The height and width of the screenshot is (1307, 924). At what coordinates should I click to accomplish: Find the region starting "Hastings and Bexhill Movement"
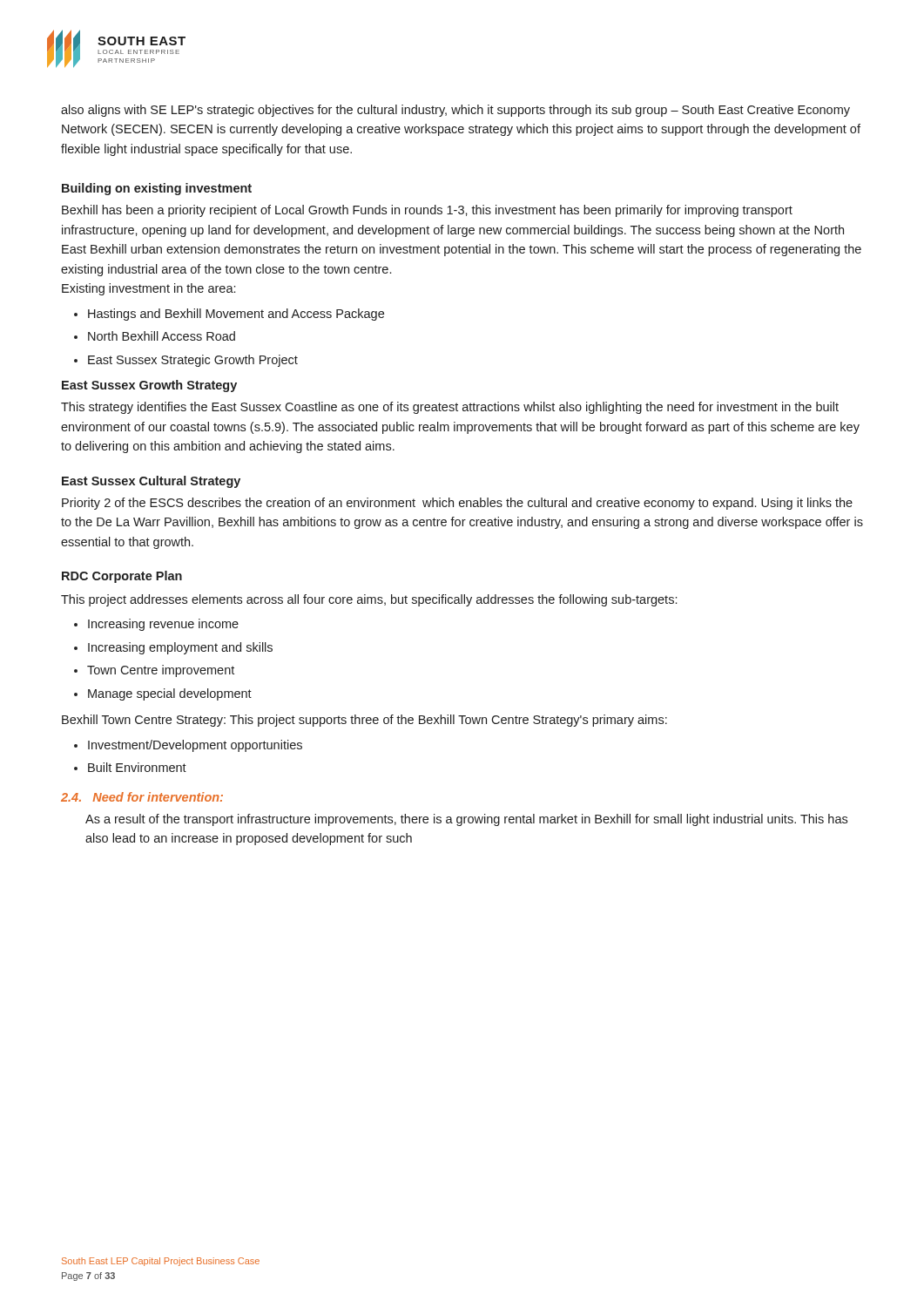[229, 315]
